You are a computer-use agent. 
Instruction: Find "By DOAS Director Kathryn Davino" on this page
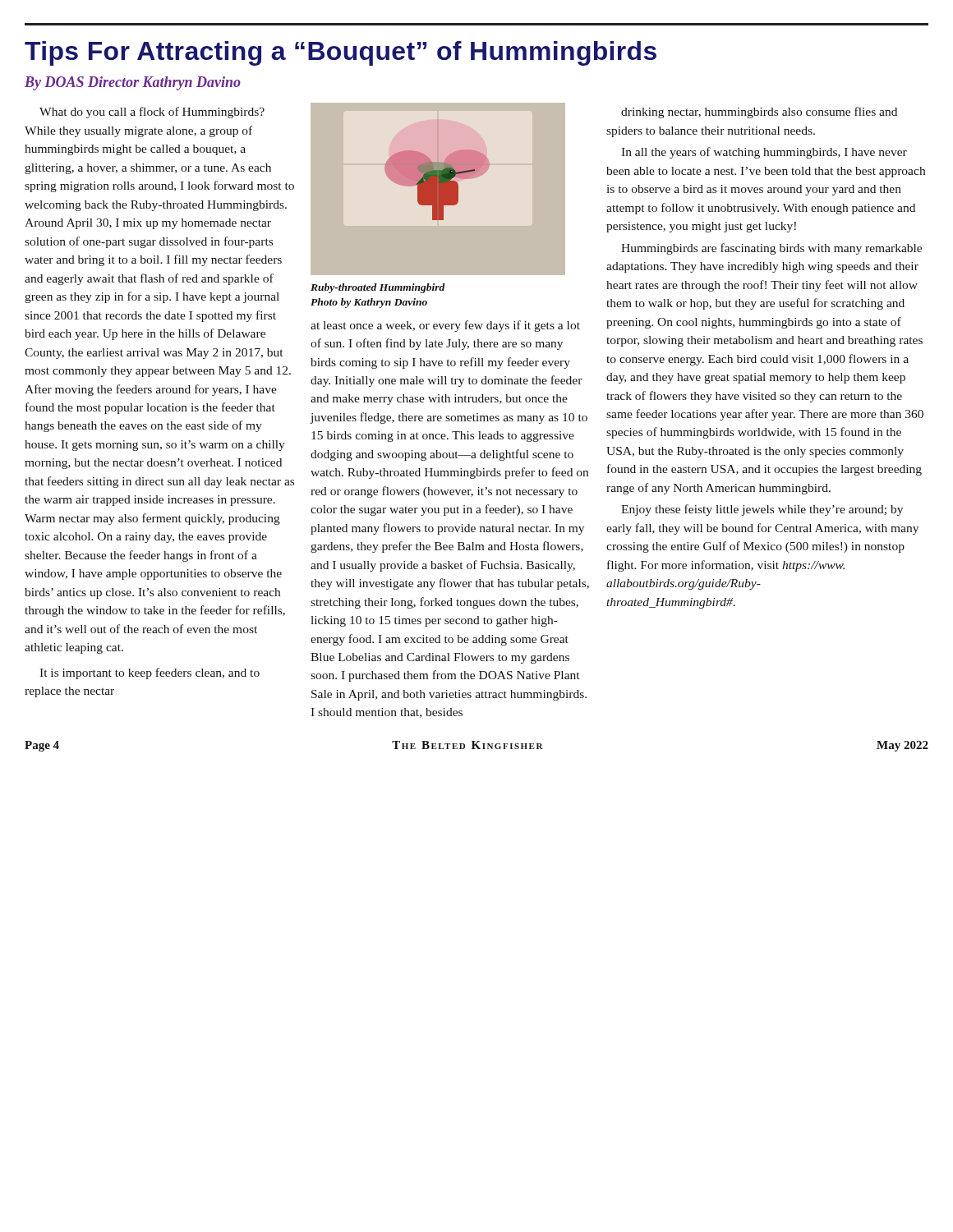coord(133,83)
